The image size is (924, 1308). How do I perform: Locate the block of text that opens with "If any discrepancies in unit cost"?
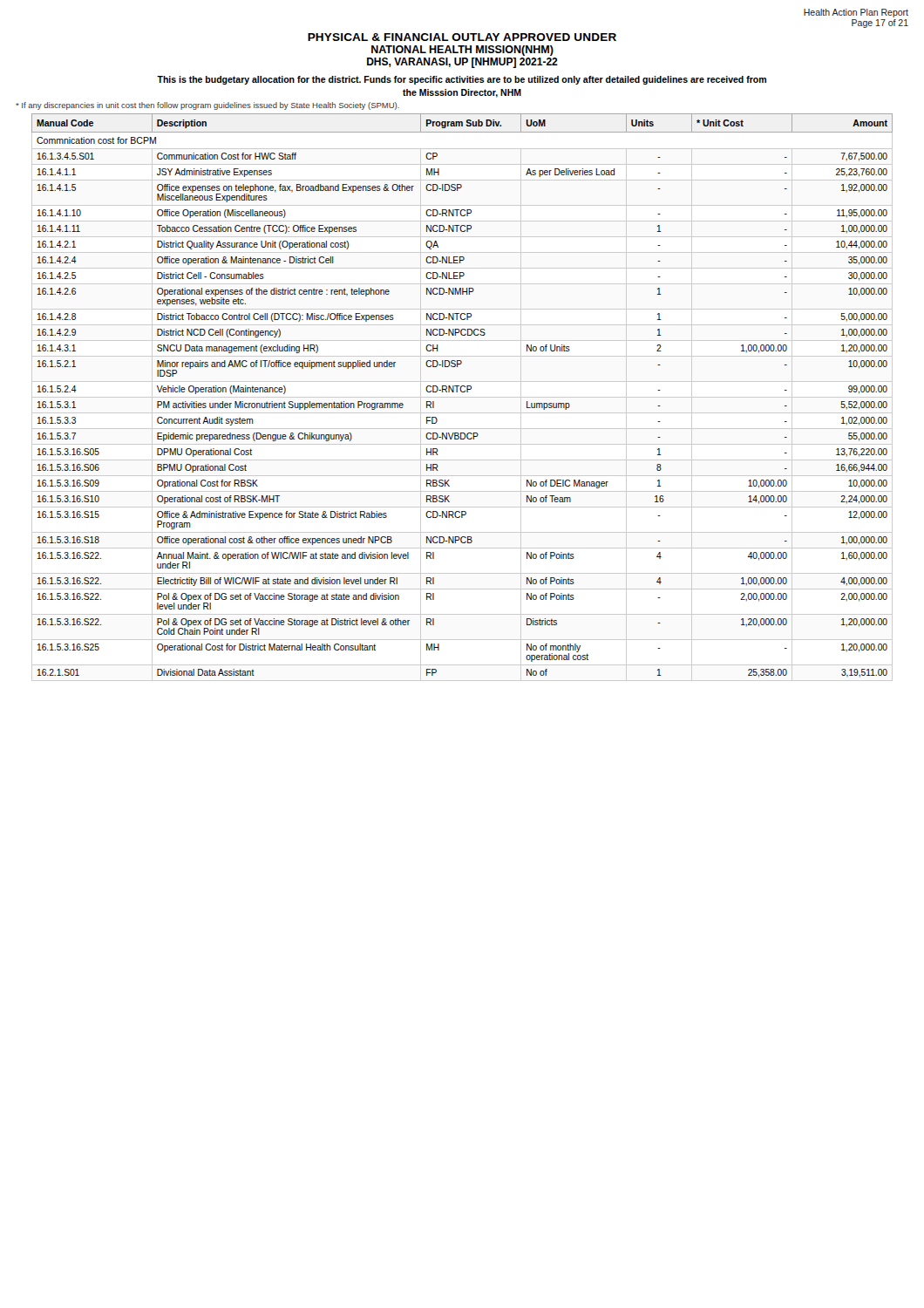[x=208, y=105]
